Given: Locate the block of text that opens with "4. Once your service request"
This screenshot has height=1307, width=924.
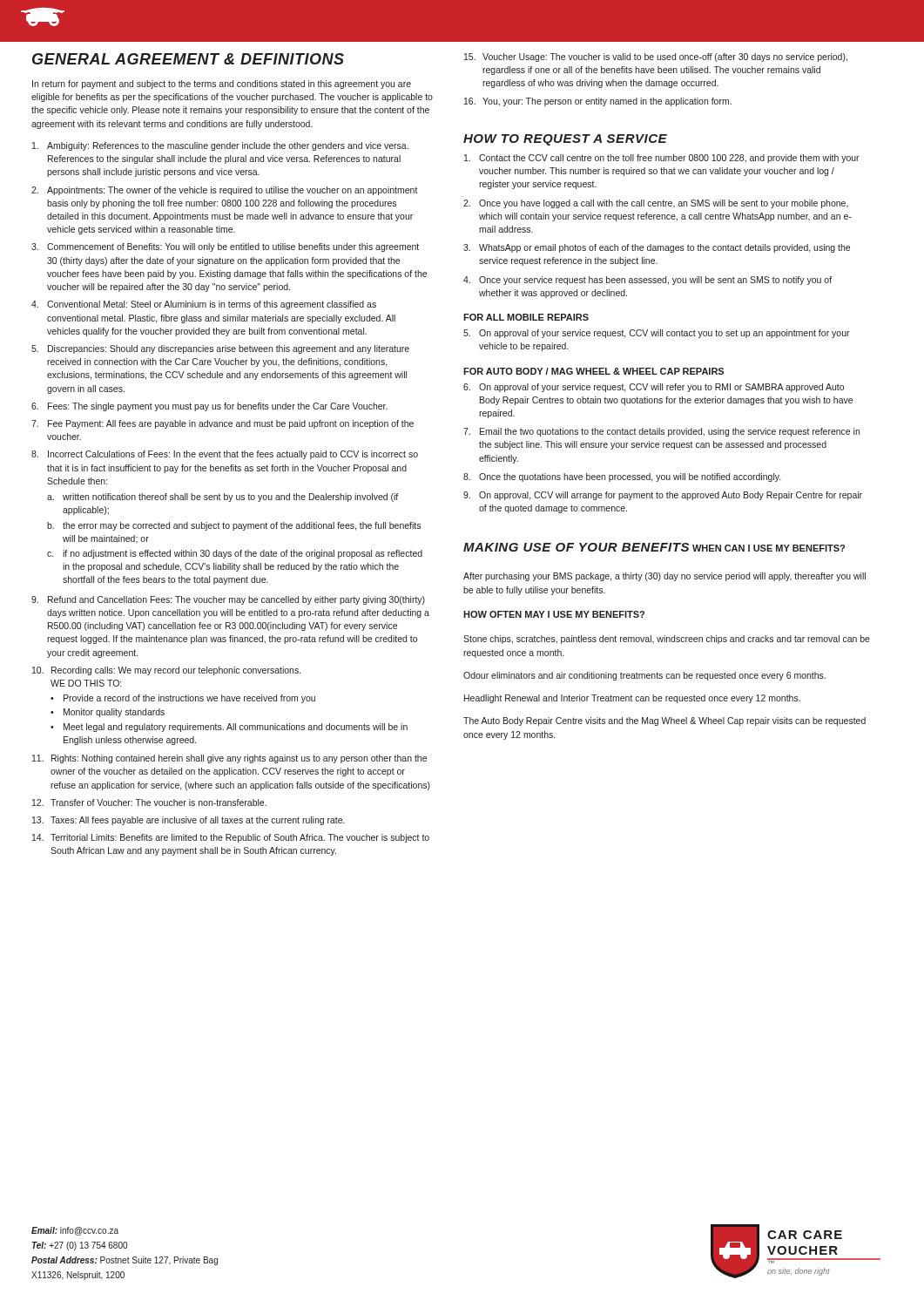Looking at the screenshot, I should (x=664, y=287).
